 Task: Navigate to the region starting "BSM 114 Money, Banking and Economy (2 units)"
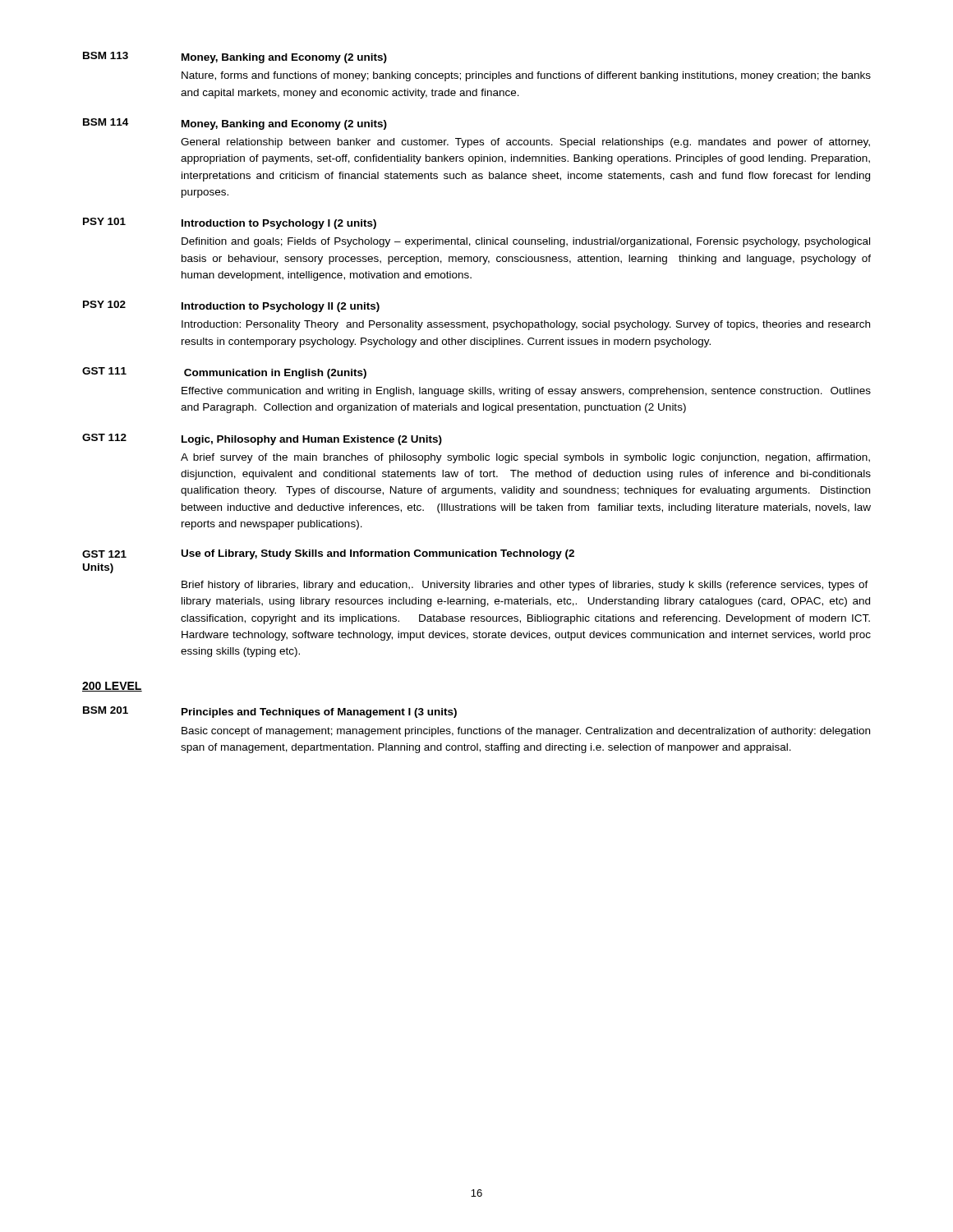click(476, 158)
